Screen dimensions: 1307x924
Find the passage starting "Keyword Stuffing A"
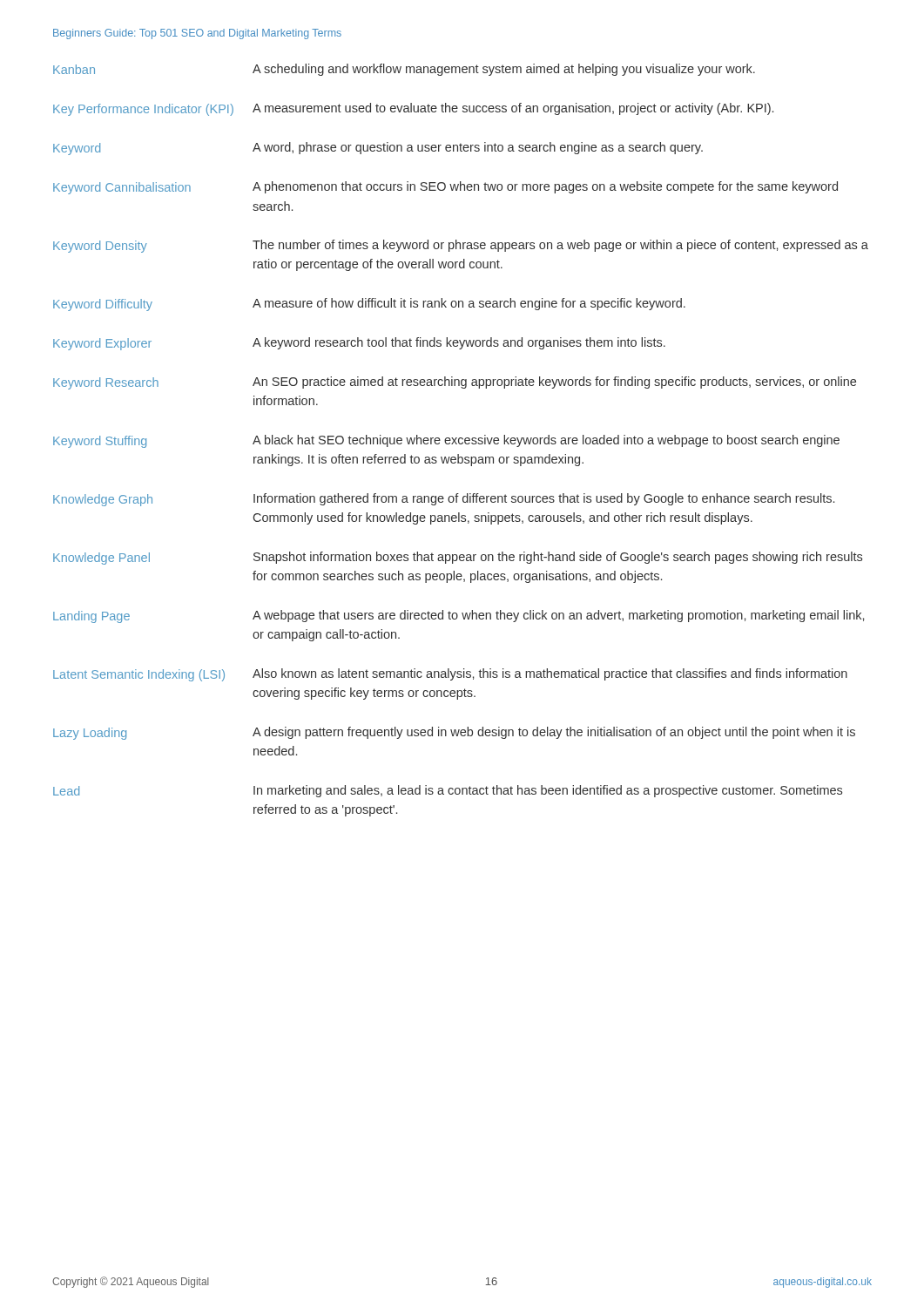(462, 450)
